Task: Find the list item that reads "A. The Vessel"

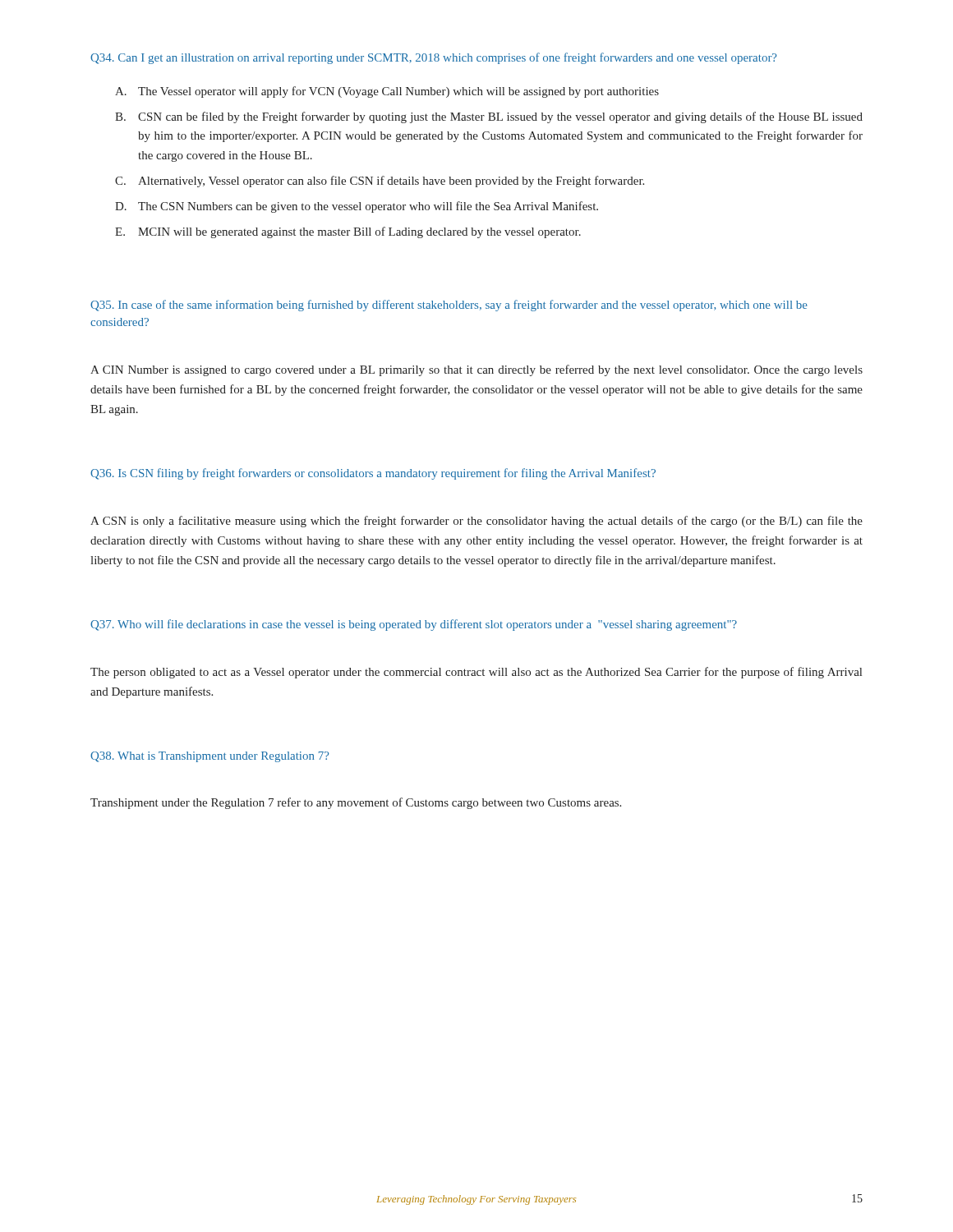Action: [489, 91]
